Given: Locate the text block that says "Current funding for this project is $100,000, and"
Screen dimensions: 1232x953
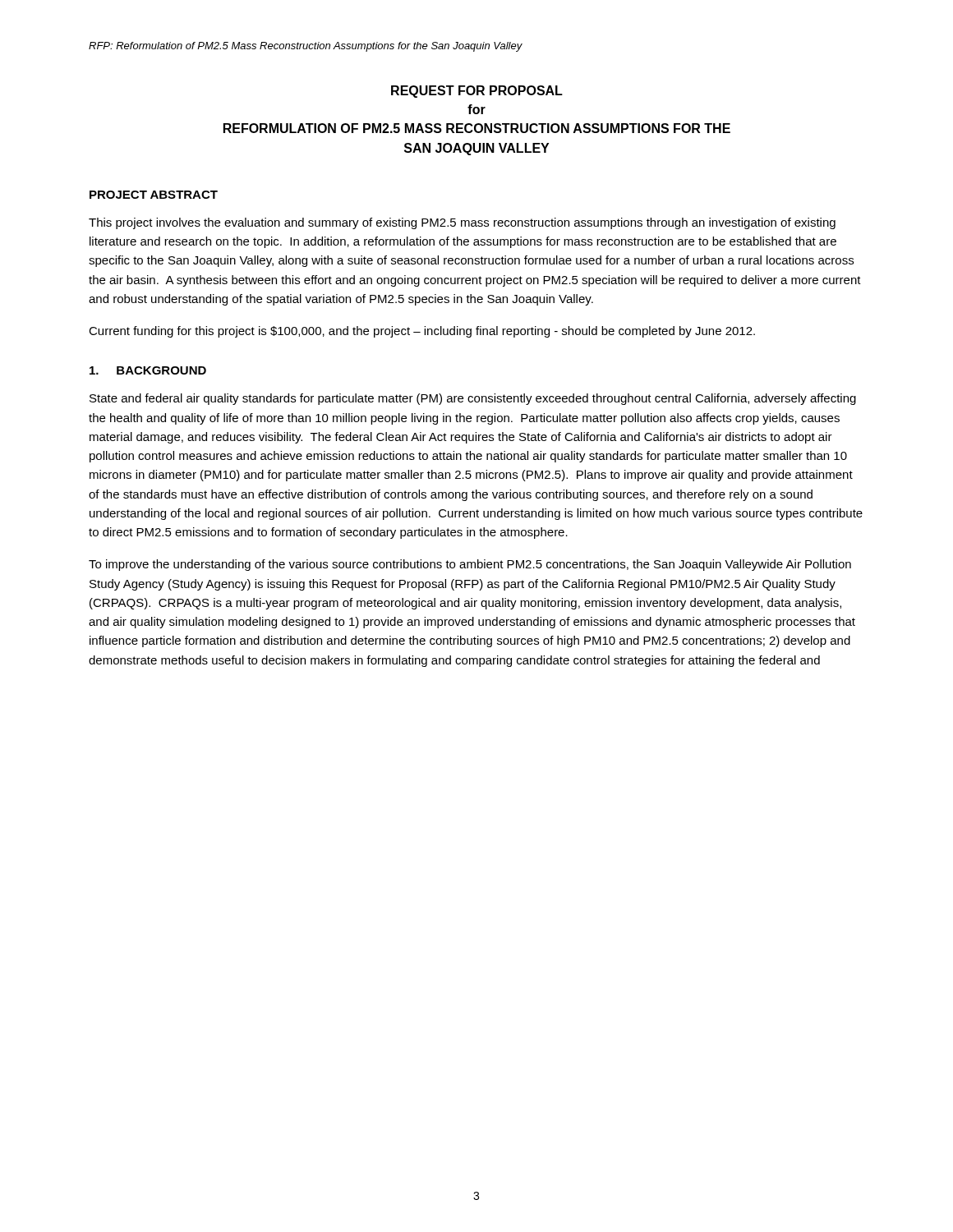Looking at the screenshot, I should click(x=422, y=331).
